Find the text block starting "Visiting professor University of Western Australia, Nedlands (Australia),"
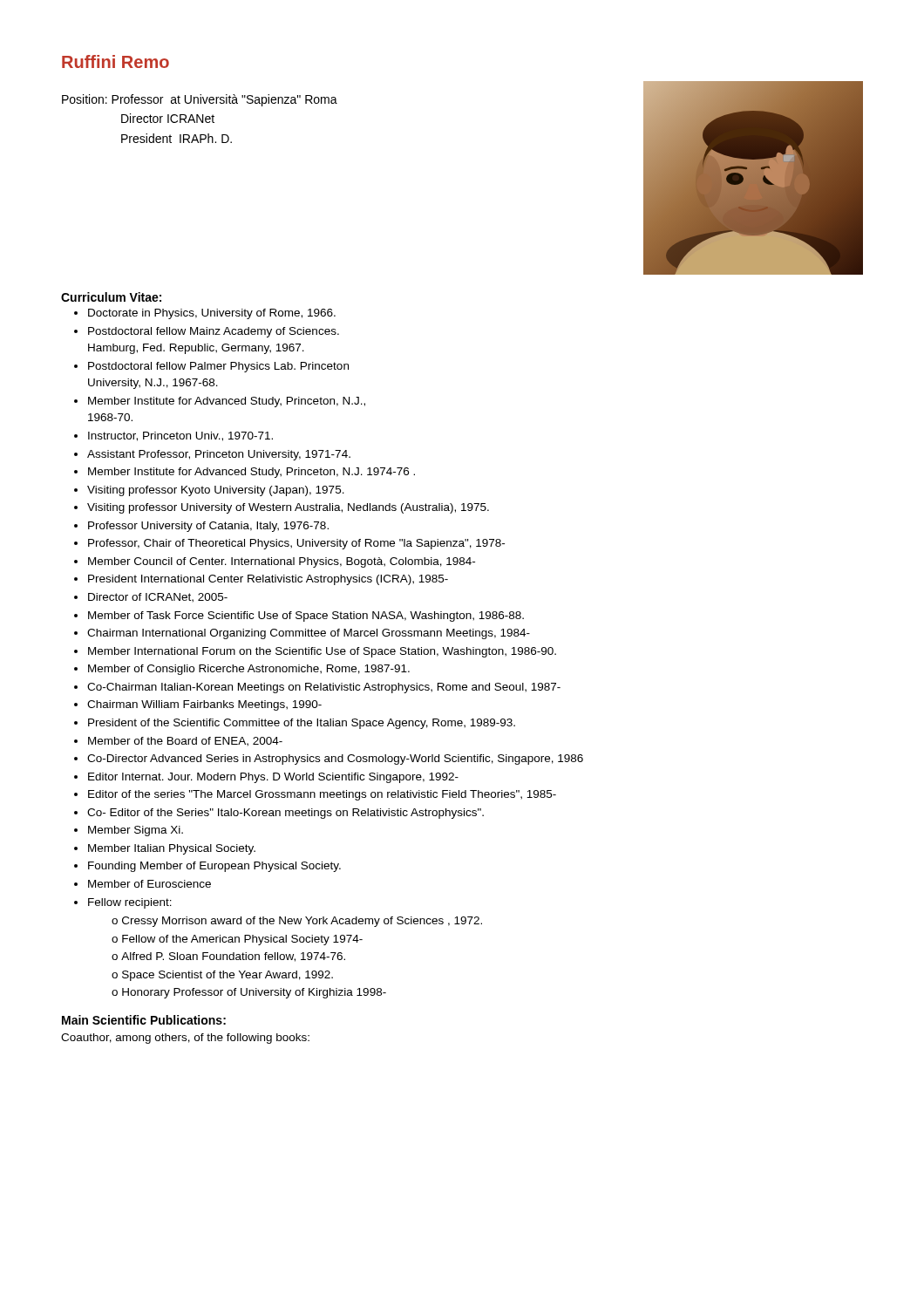 point(288,507)
